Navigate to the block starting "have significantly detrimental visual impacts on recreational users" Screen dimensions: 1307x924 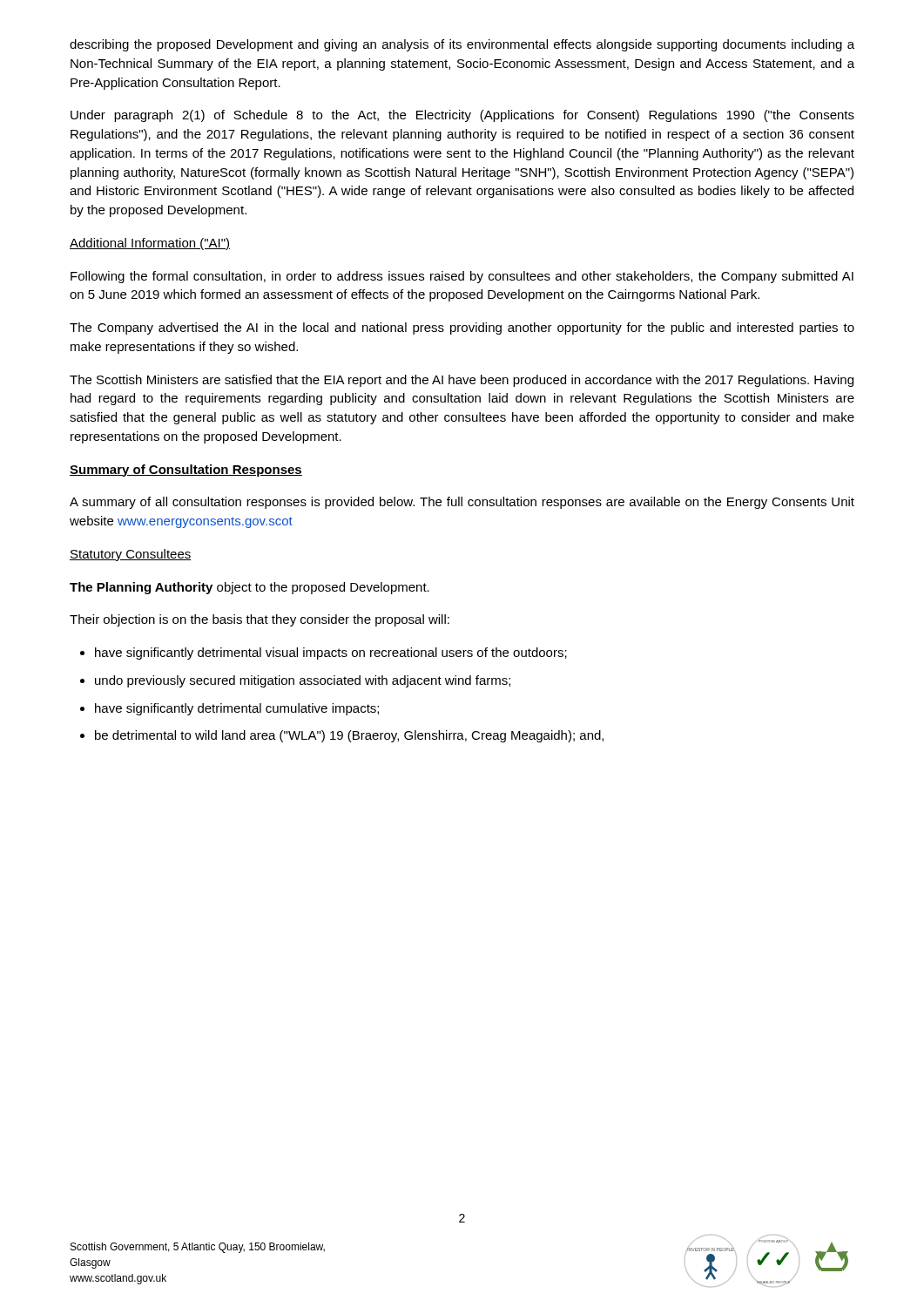[x=462, y=653]
